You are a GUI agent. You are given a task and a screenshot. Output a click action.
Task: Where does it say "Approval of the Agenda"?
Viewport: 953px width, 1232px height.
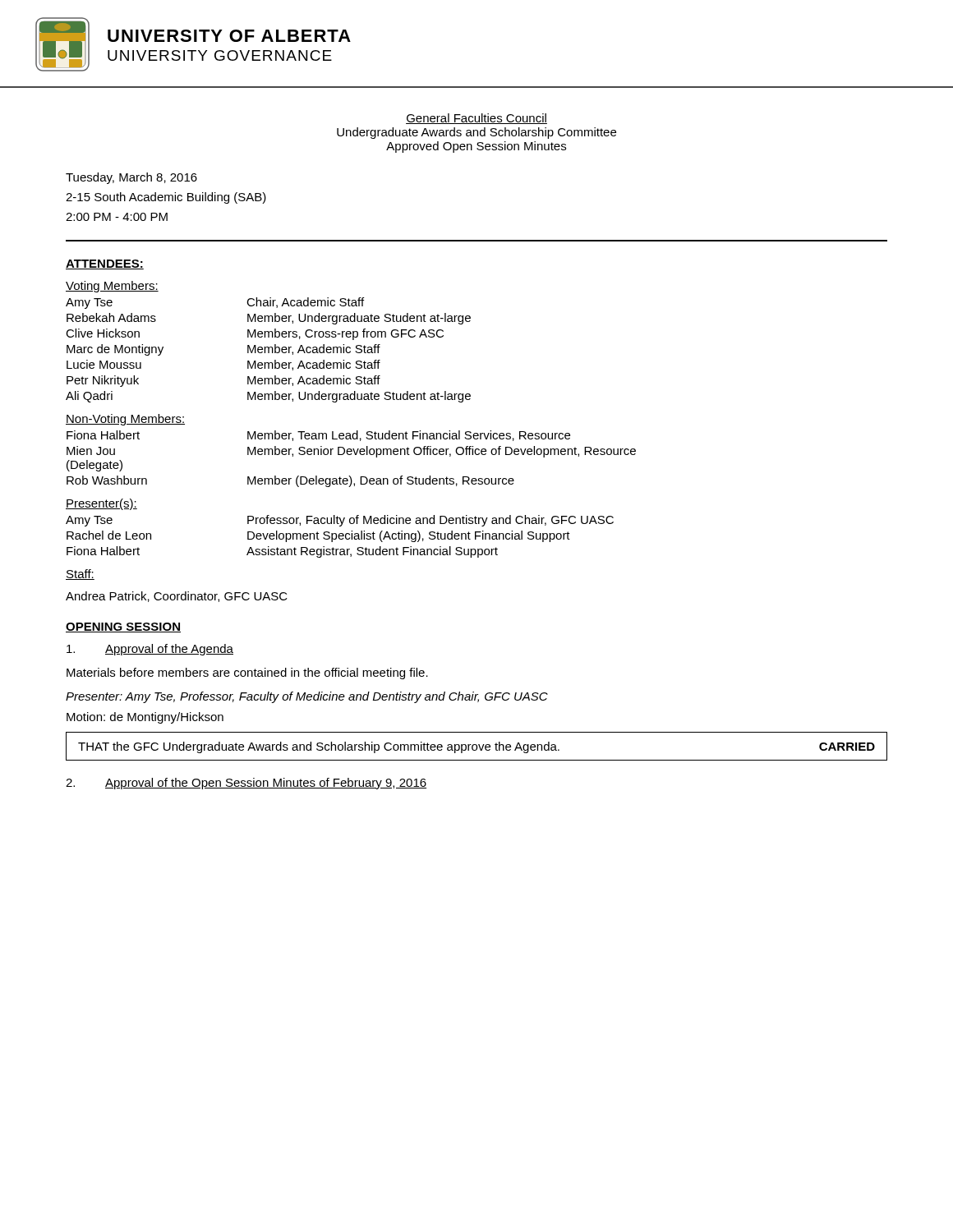tap(150, 648)
